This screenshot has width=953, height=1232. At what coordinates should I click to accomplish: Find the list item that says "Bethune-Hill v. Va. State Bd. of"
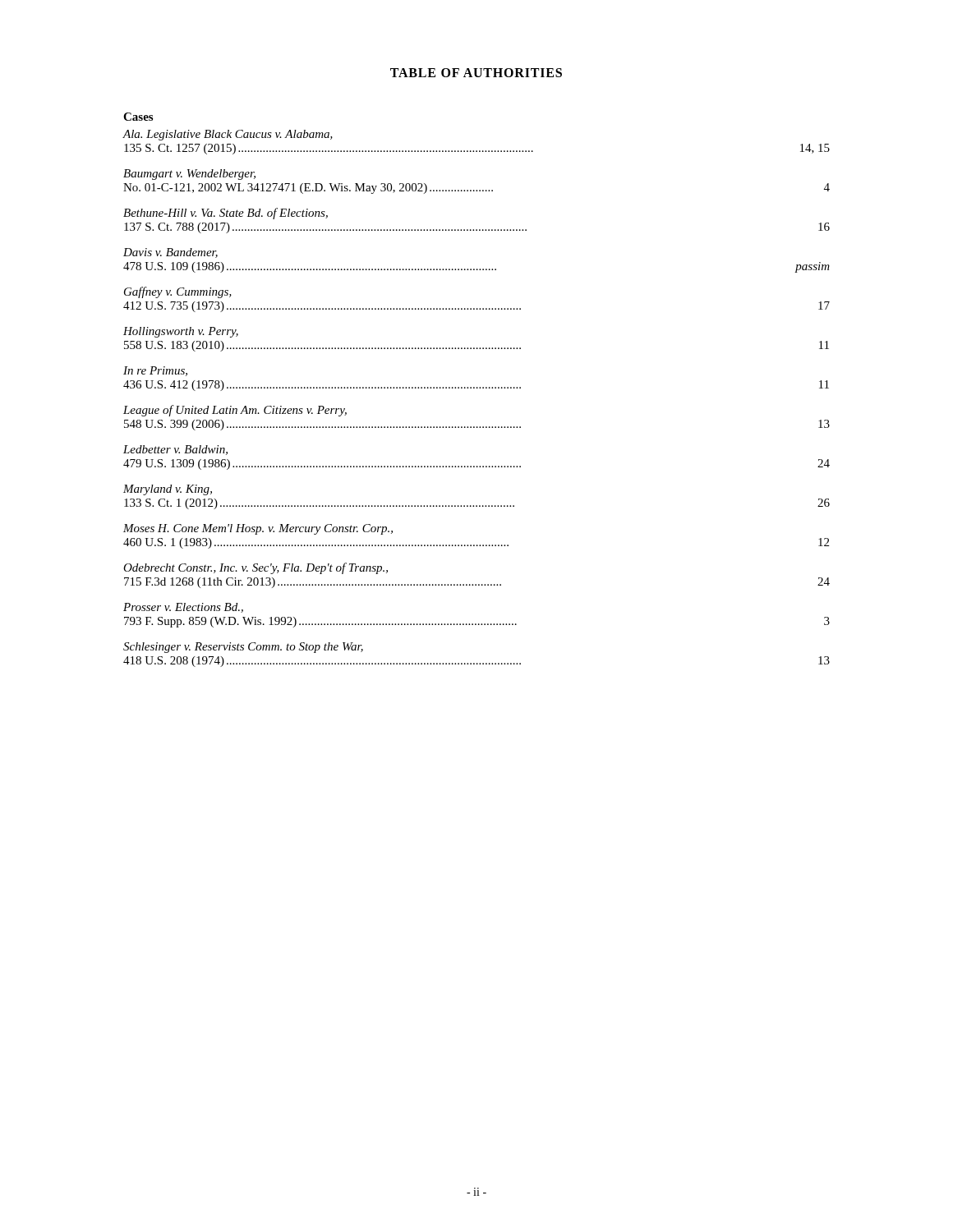tap(476, 220)
